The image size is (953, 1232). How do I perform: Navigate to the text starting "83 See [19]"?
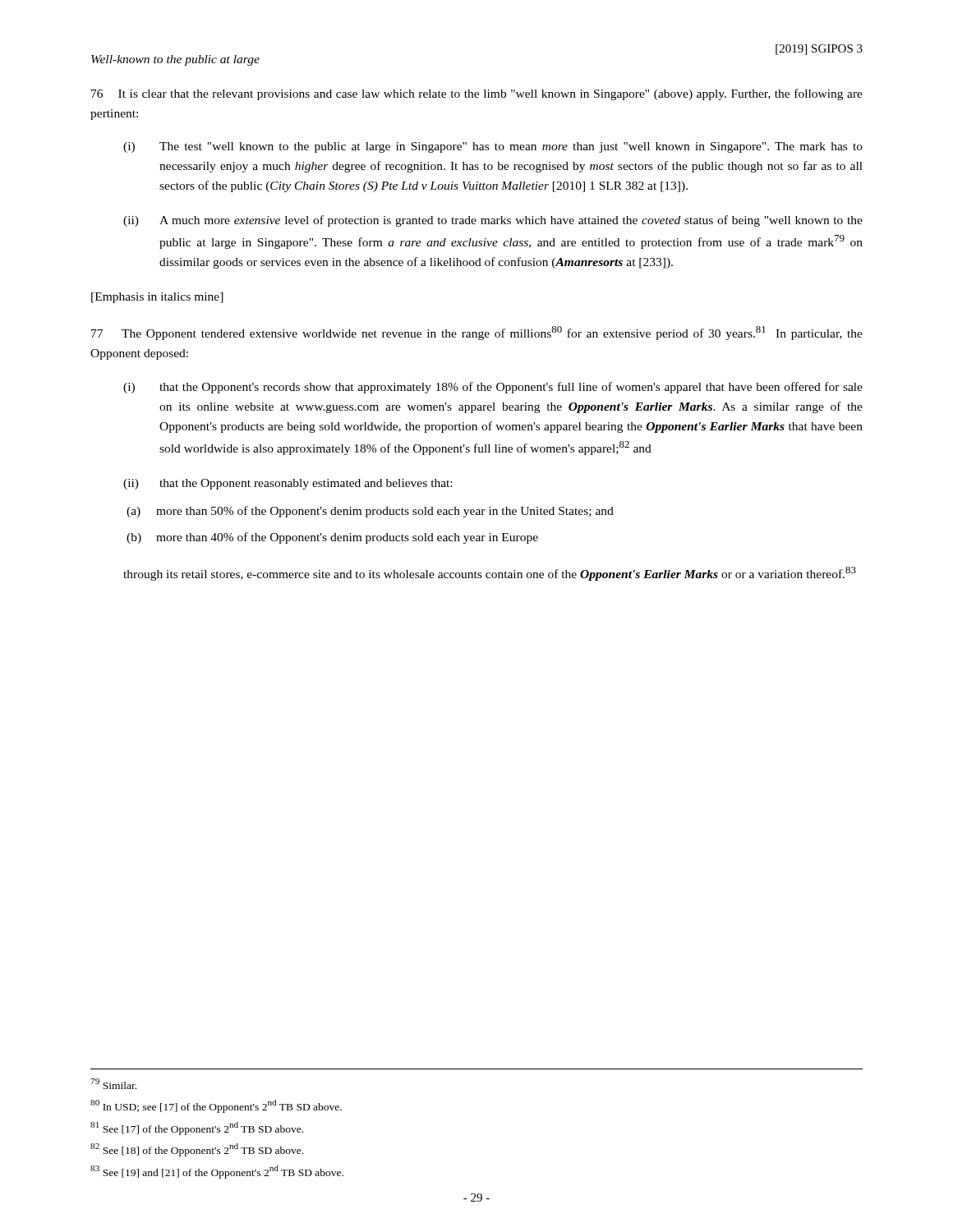click(x=217, y=1170)
